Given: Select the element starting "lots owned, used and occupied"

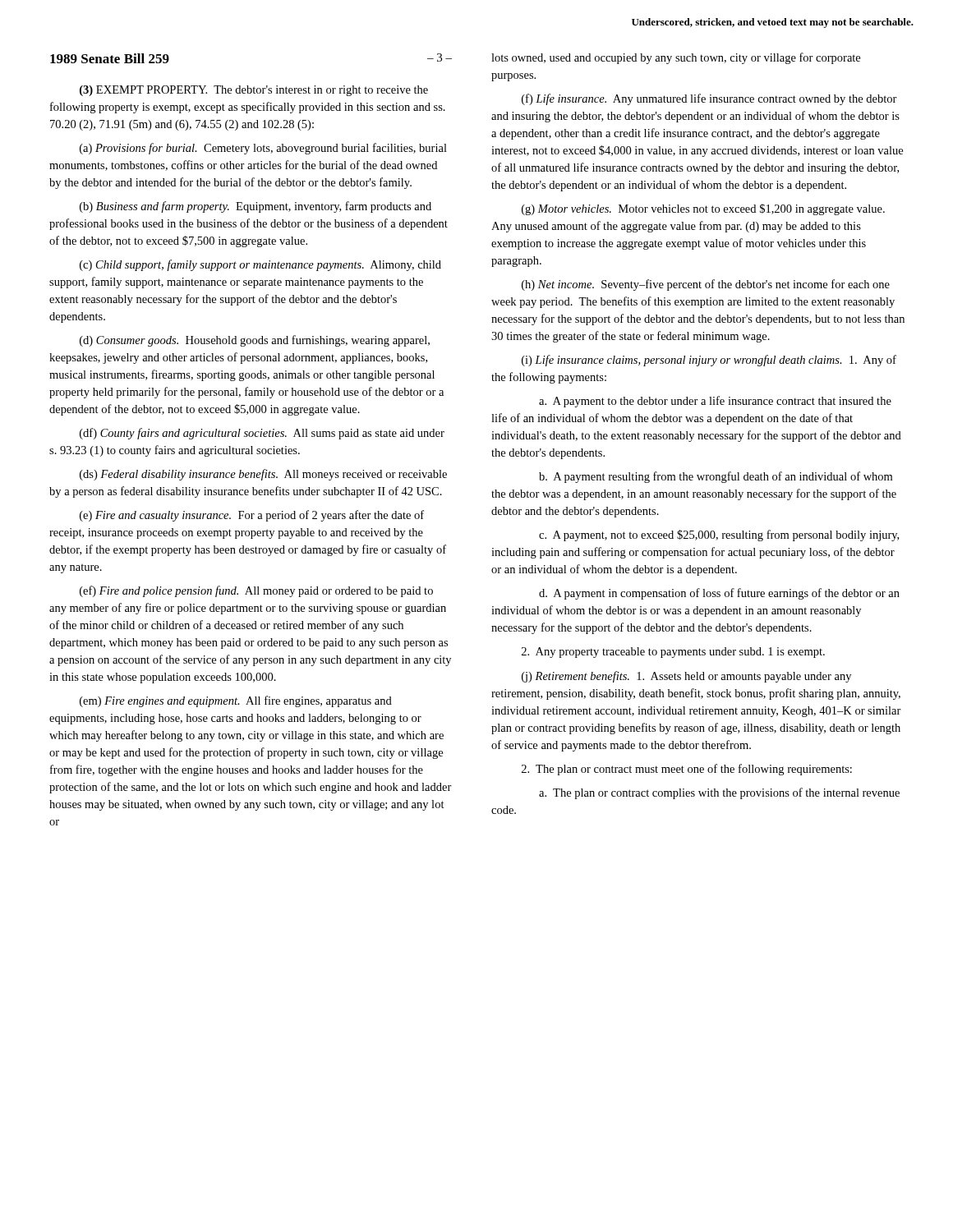Looking at the screenshot, I should tap(699, 67).
